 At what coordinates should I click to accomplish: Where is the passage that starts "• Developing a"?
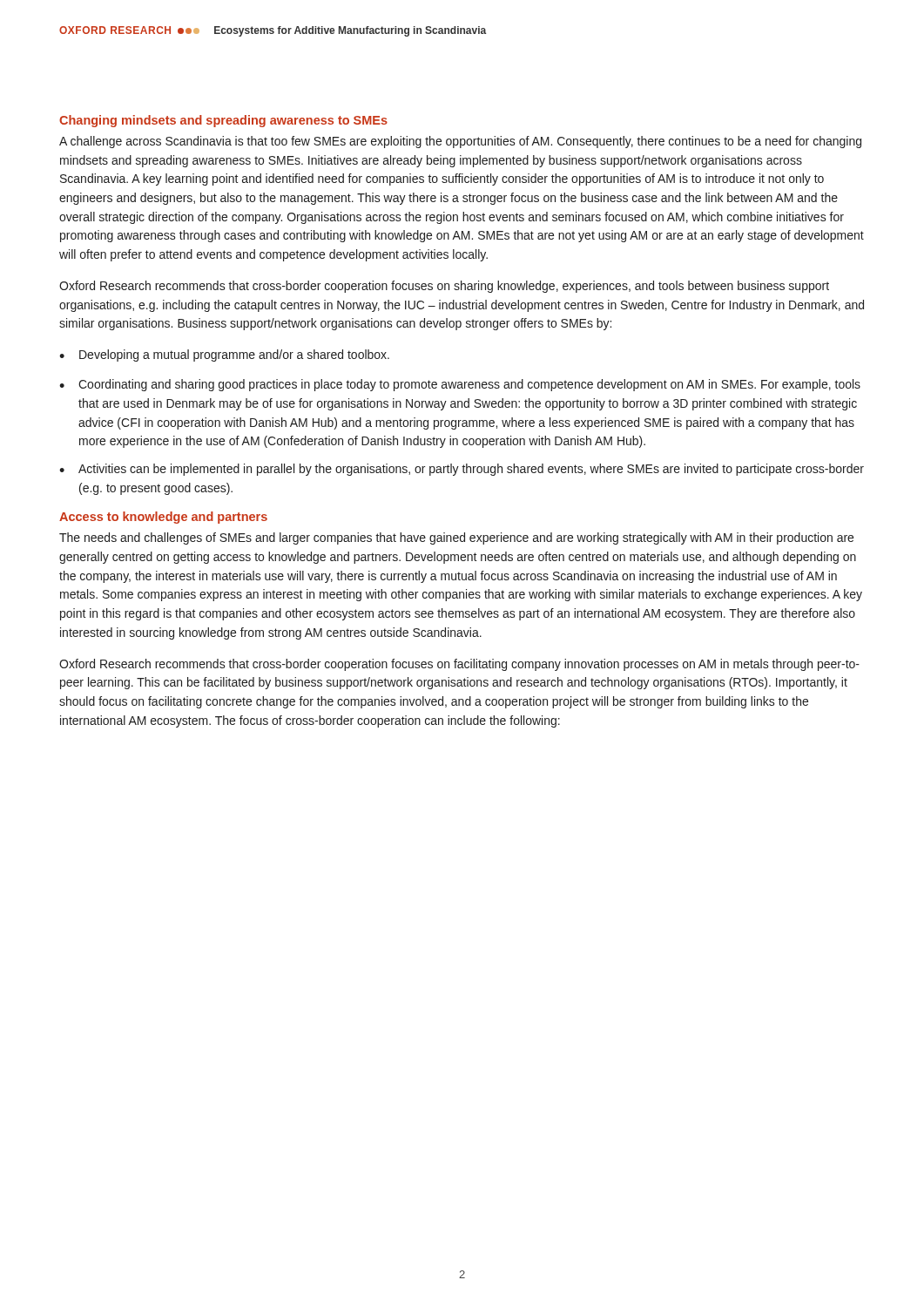click(224, 356)
